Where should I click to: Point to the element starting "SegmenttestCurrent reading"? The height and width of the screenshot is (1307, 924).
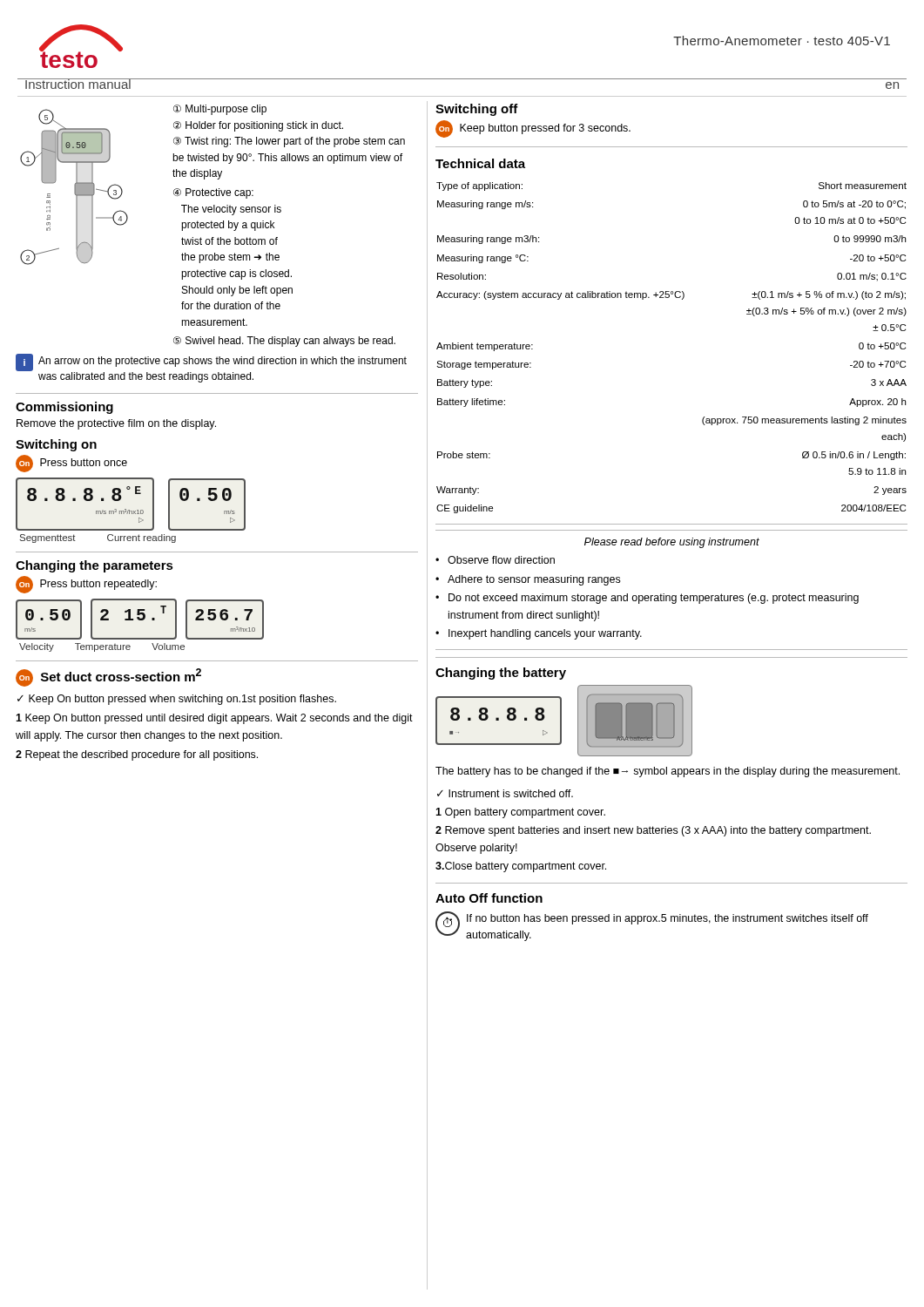click(x=98, y=538)
